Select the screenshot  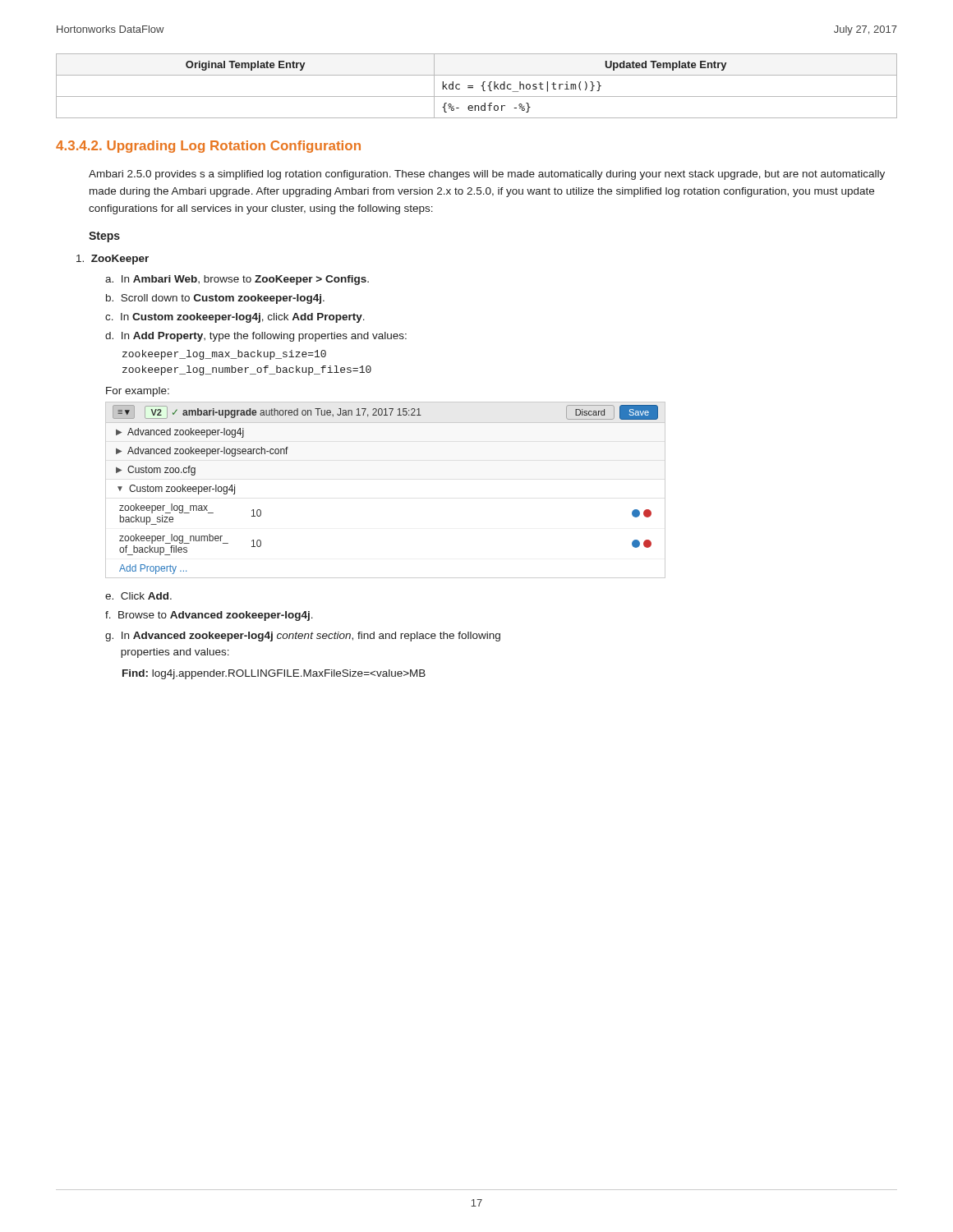point(476,490)
